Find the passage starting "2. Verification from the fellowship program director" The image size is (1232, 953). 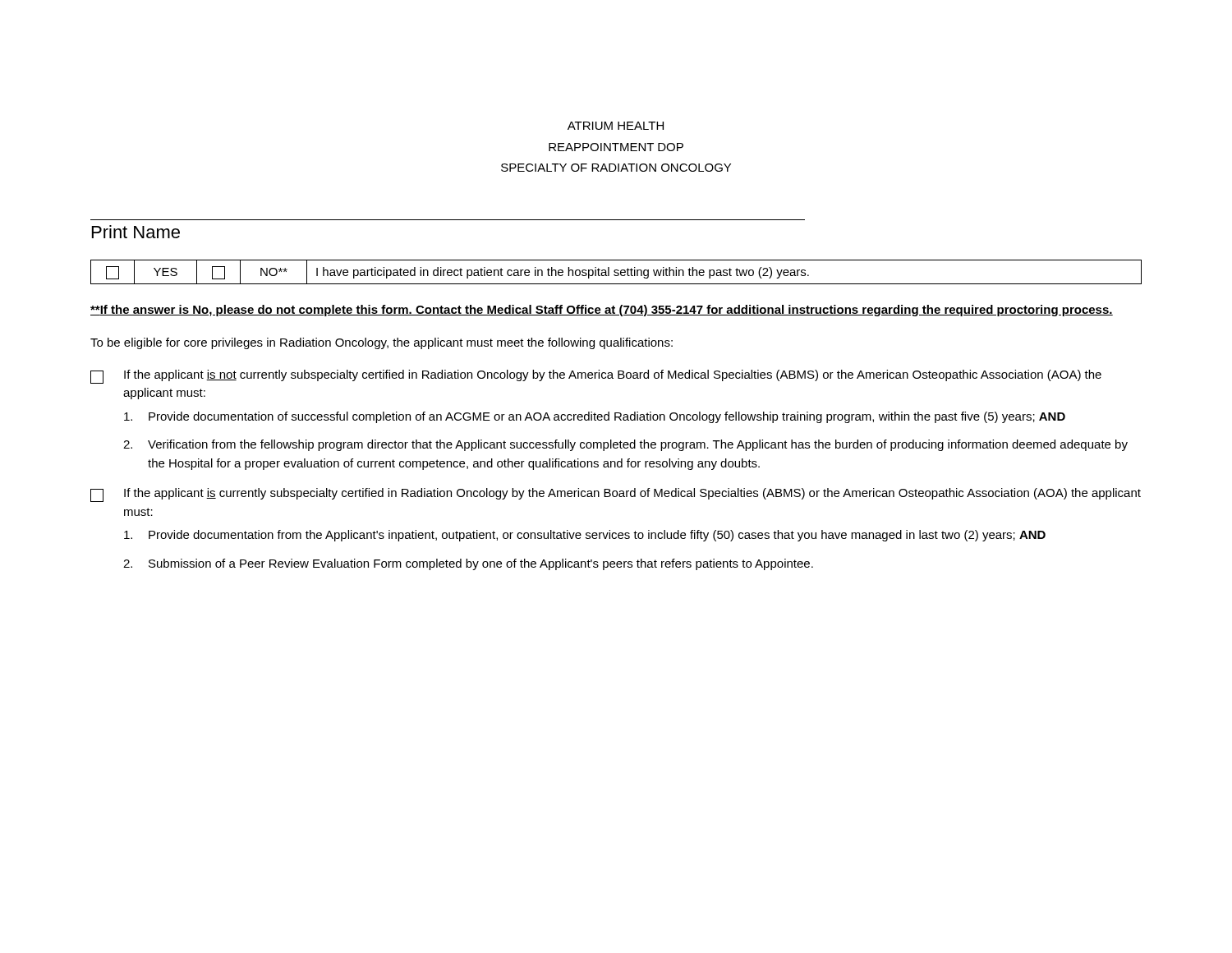point(632,454)
